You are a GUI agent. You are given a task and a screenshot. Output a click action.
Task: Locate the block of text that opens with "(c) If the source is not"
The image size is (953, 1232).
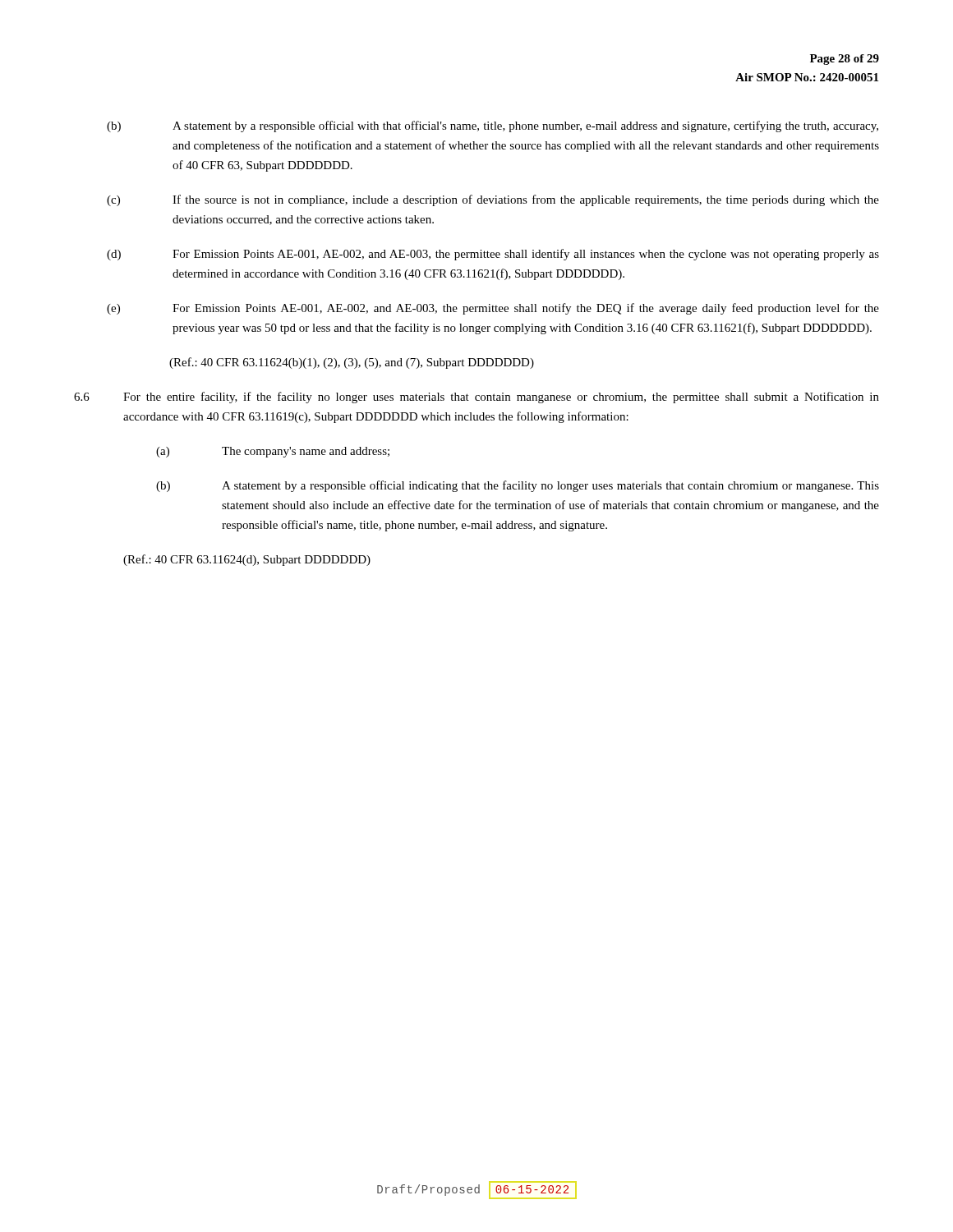tap(476, 209)
